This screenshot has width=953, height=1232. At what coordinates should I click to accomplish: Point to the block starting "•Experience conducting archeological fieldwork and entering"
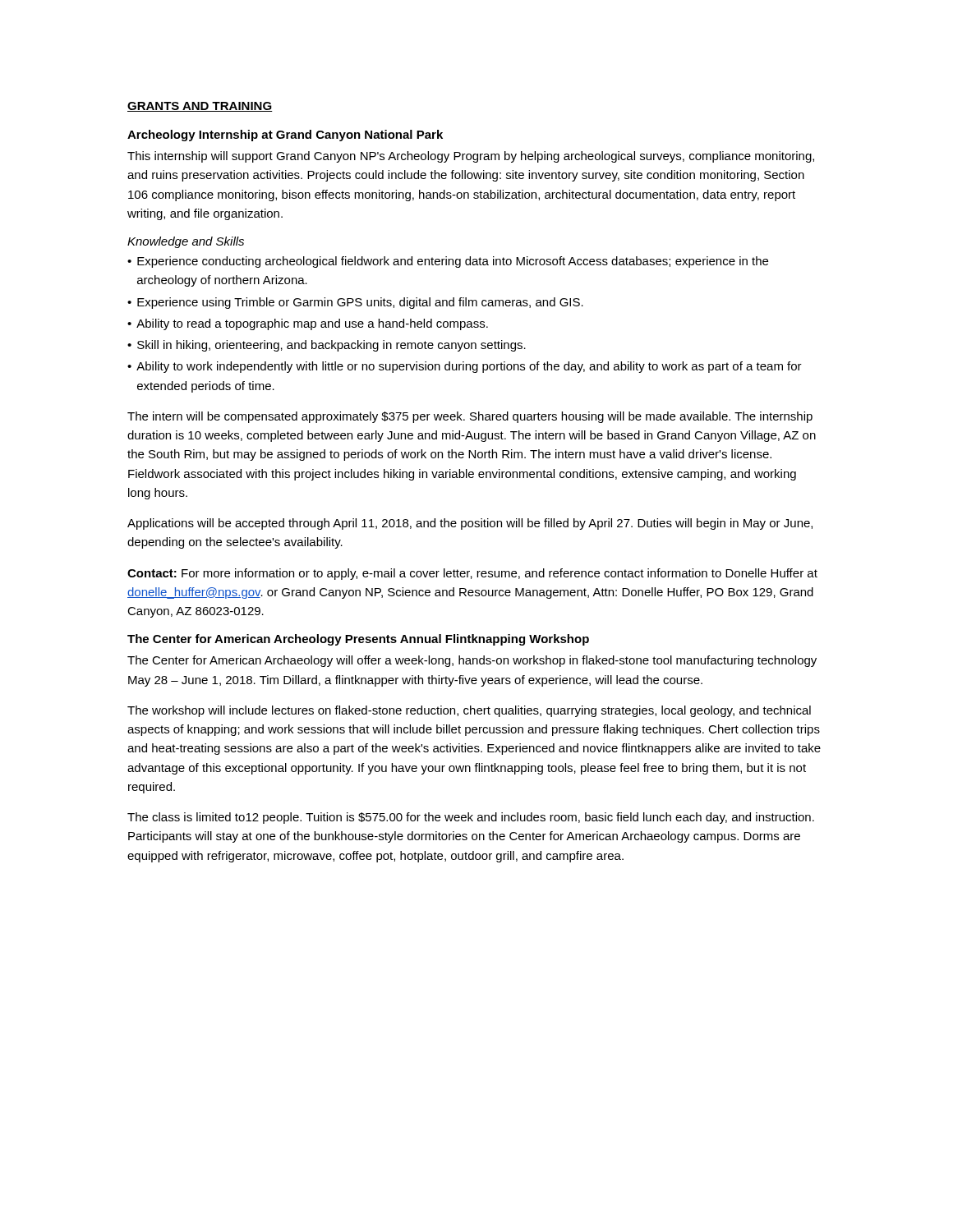click(474, 270)
